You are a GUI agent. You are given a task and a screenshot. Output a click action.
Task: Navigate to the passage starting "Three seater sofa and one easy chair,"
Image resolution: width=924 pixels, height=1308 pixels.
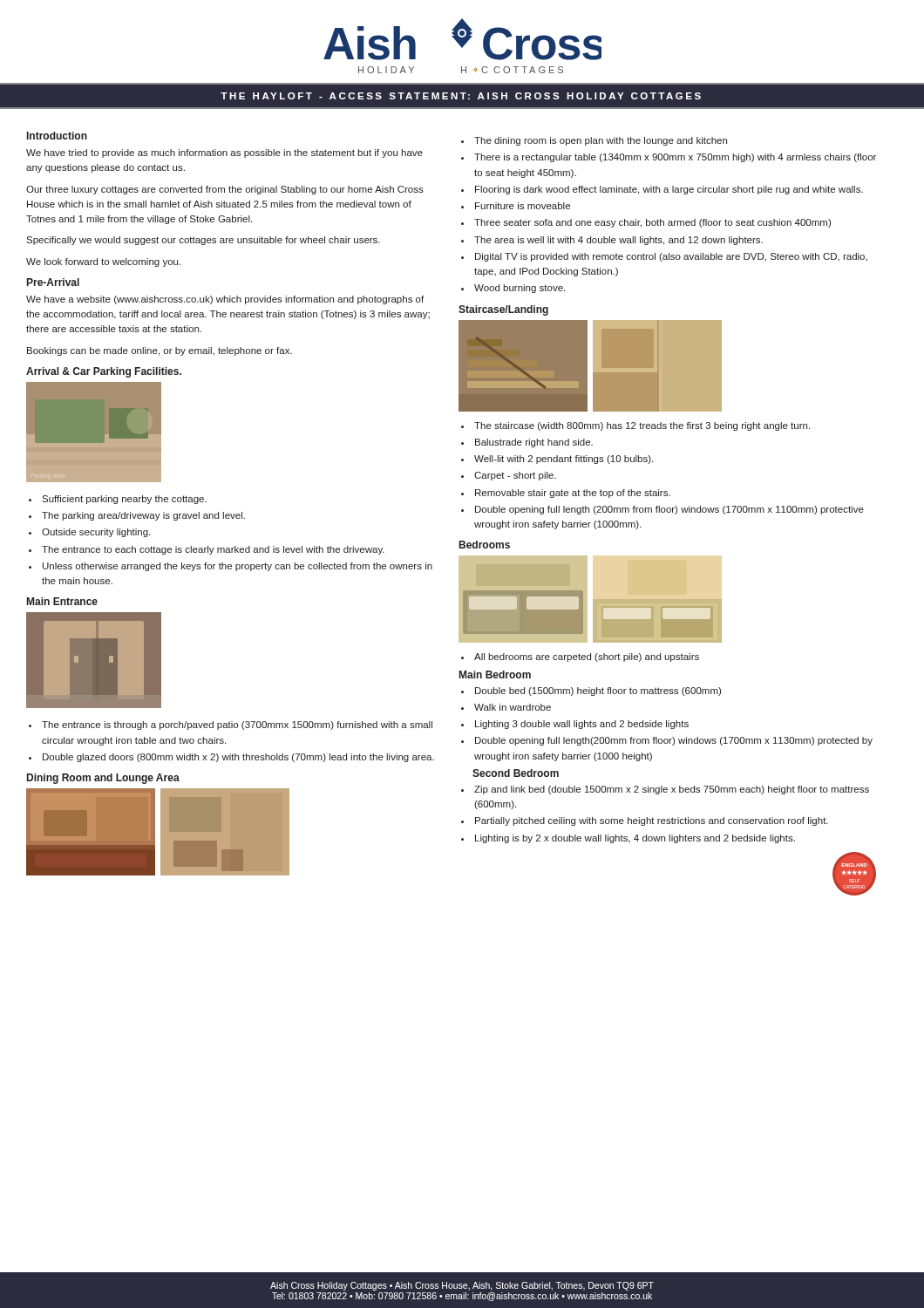[x=653, y=223]
